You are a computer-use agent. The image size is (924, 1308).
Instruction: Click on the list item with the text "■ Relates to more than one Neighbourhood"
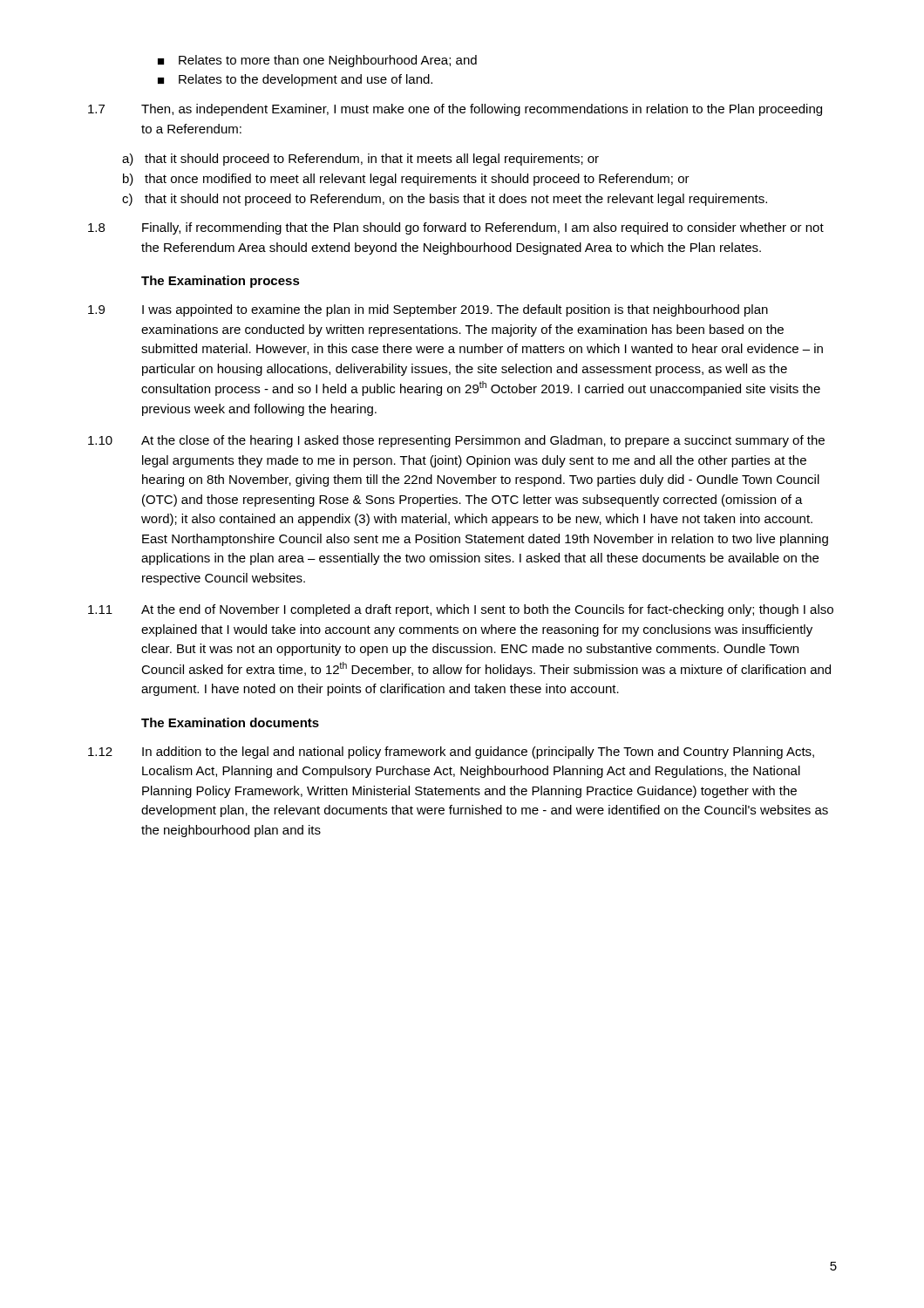coord(317,60)
